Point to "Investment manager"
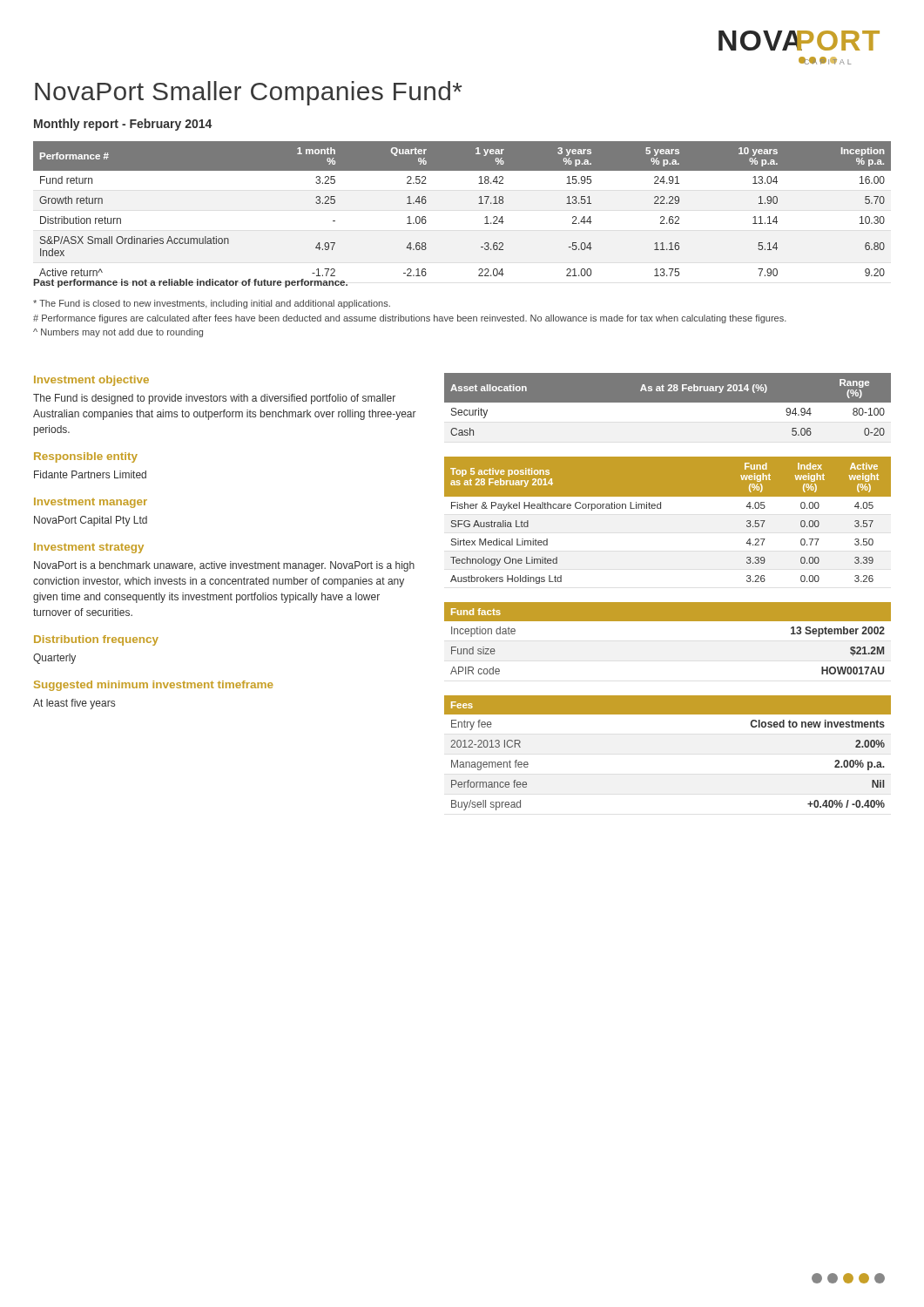The image size is (924, 1307). tap(90, 501)
